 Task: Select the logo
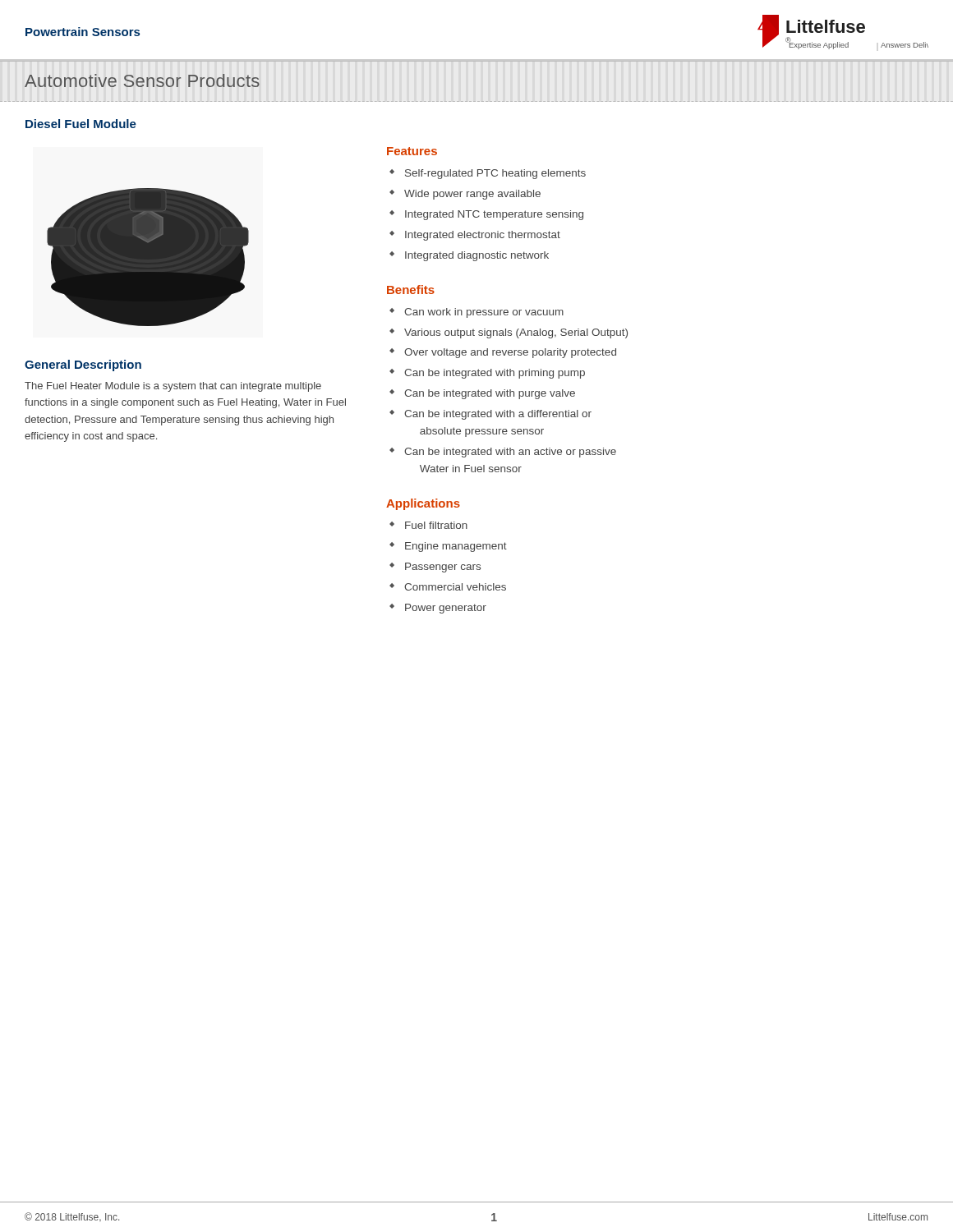click(842, 31)
